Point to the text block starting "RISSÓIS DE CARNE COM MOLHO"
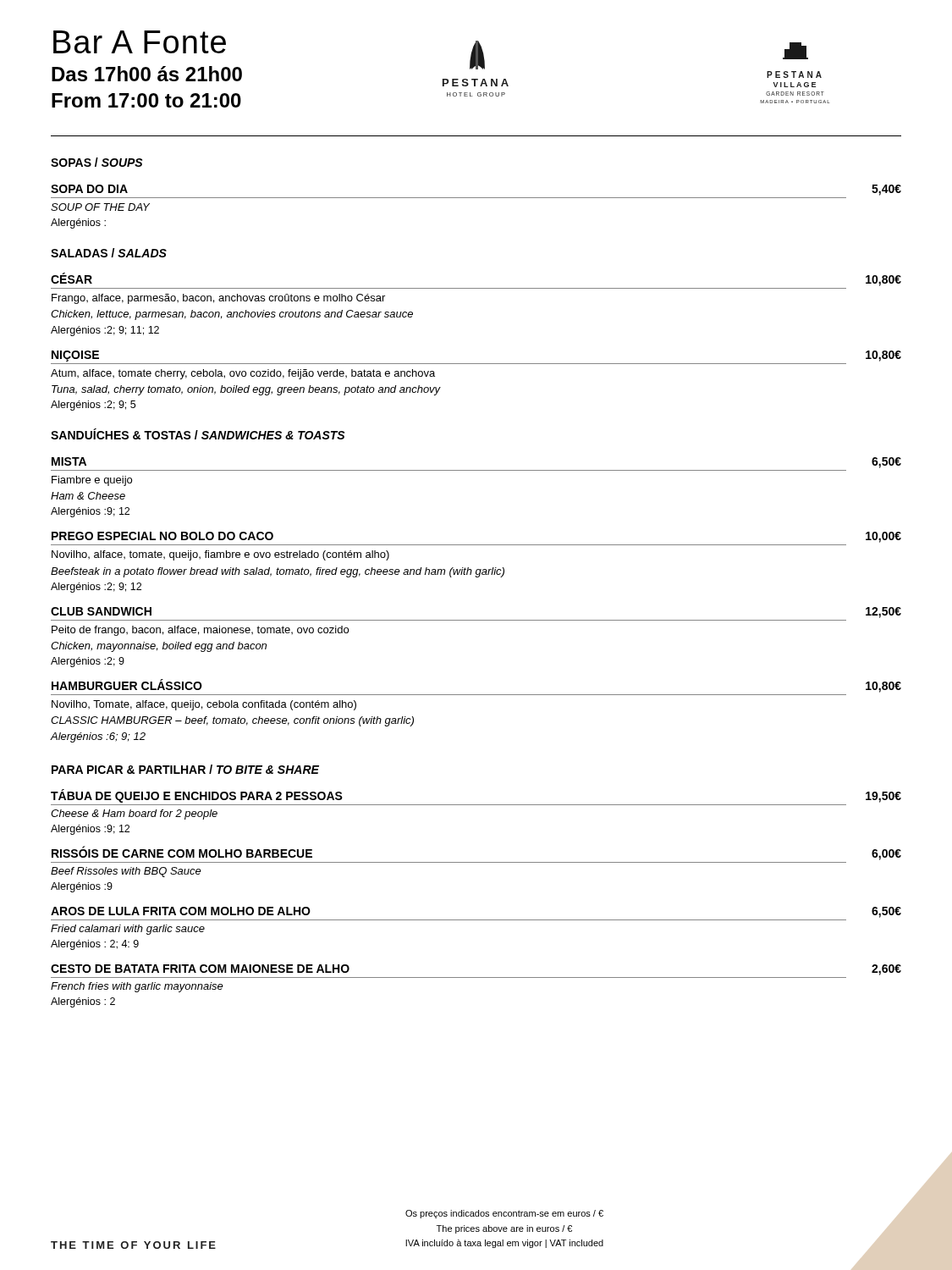The image size is (952, 1270). click(476, 869)
